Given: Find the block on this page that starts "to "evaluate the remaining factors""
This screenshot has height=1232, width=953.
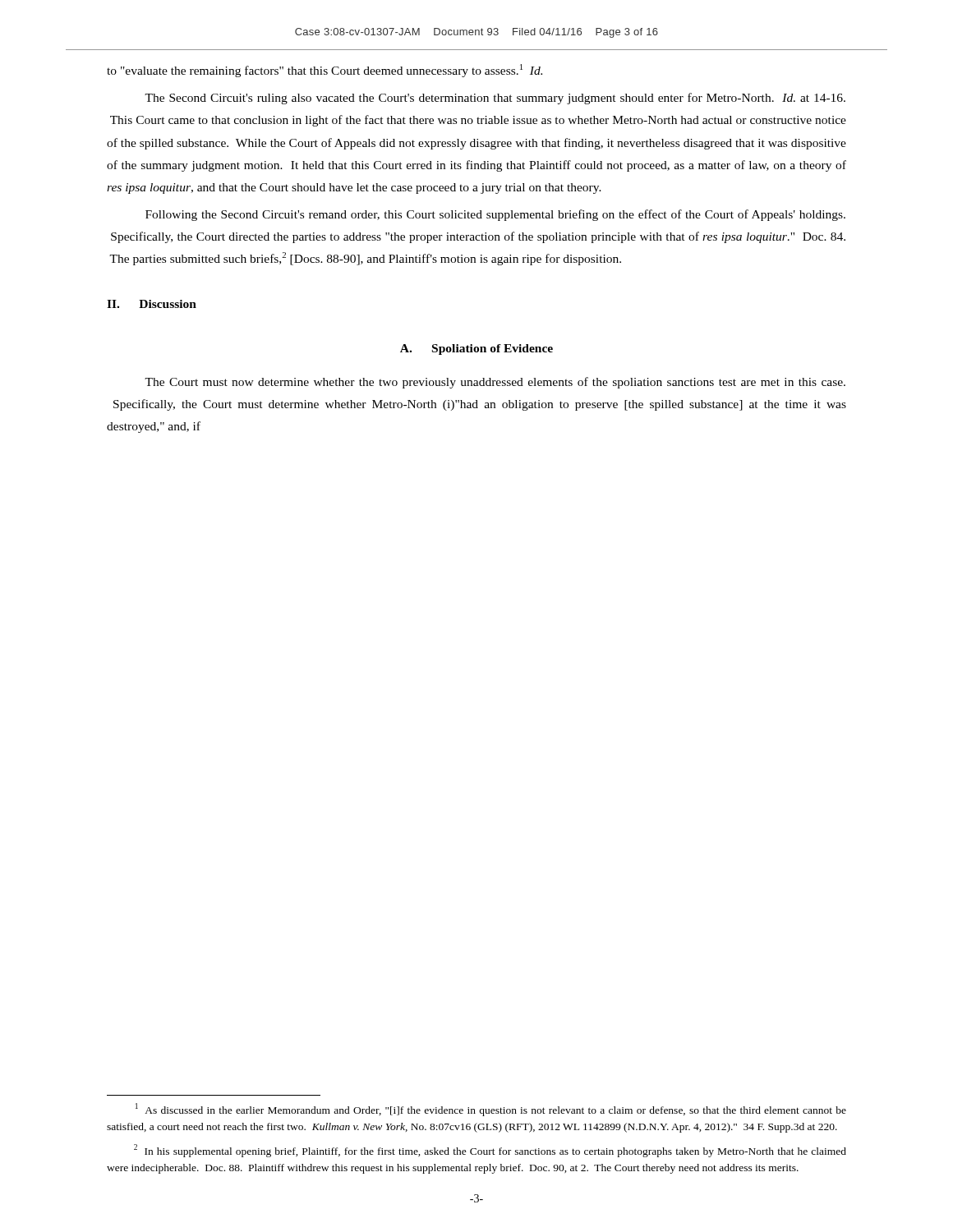Looking at the screenshot, I should click(476, 70).
